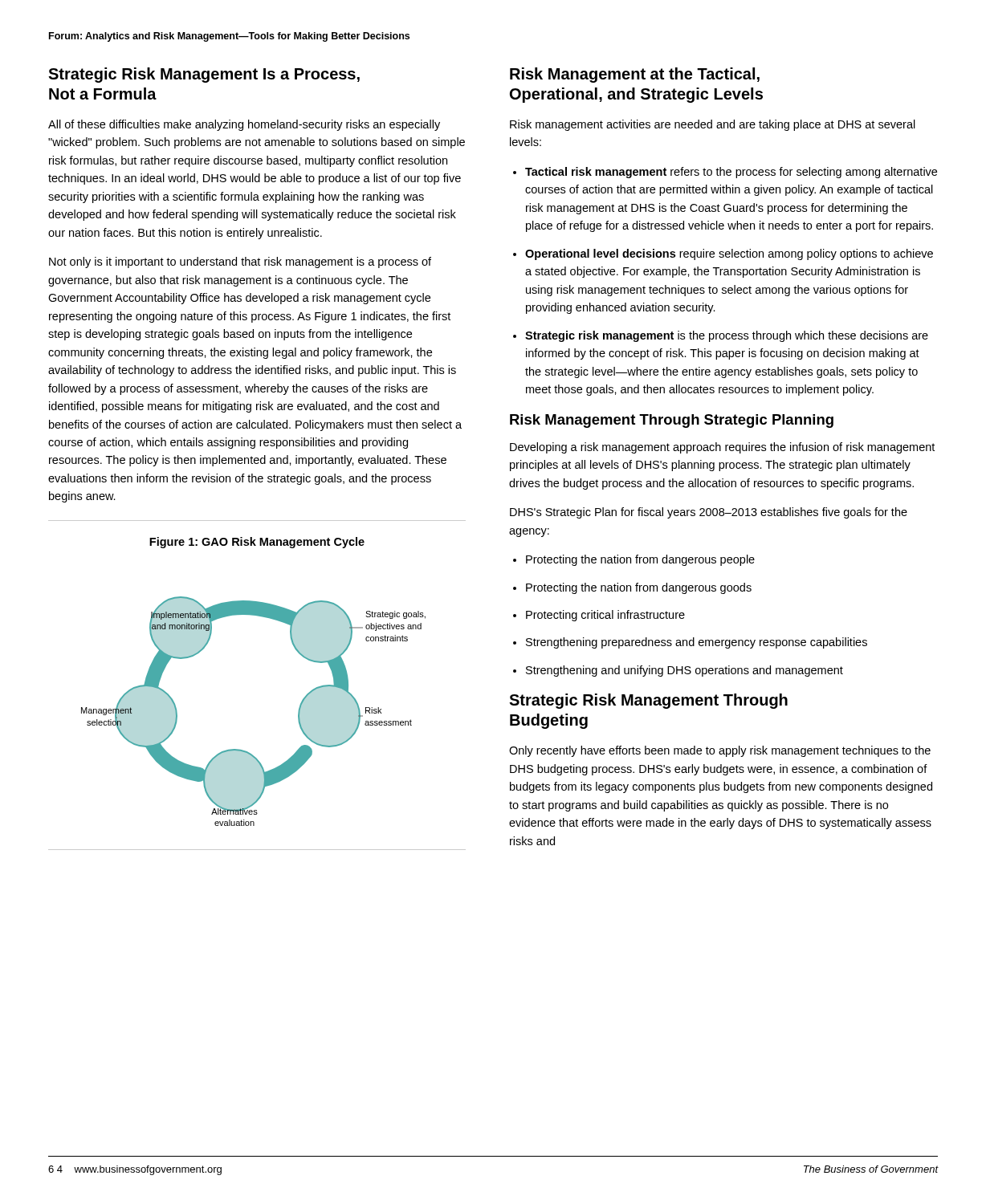Select the list item containing "Strengthening preparedness and emergency response capabilities"
This screenshot has width=986, height=1204.
731,643
